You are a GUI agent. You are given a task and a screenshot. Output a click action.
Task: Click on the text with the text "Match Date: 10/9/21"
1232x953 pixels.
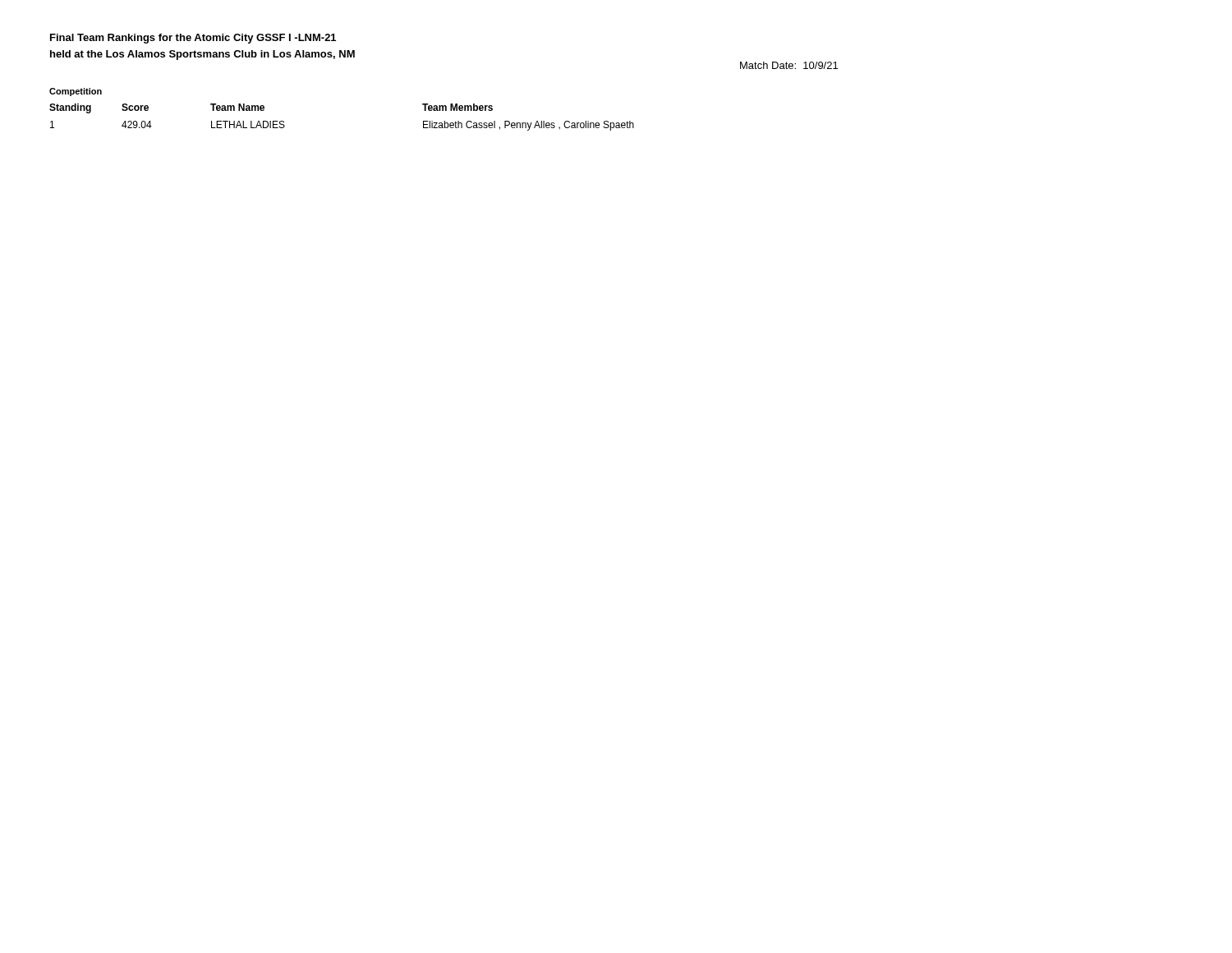point(789,65)
